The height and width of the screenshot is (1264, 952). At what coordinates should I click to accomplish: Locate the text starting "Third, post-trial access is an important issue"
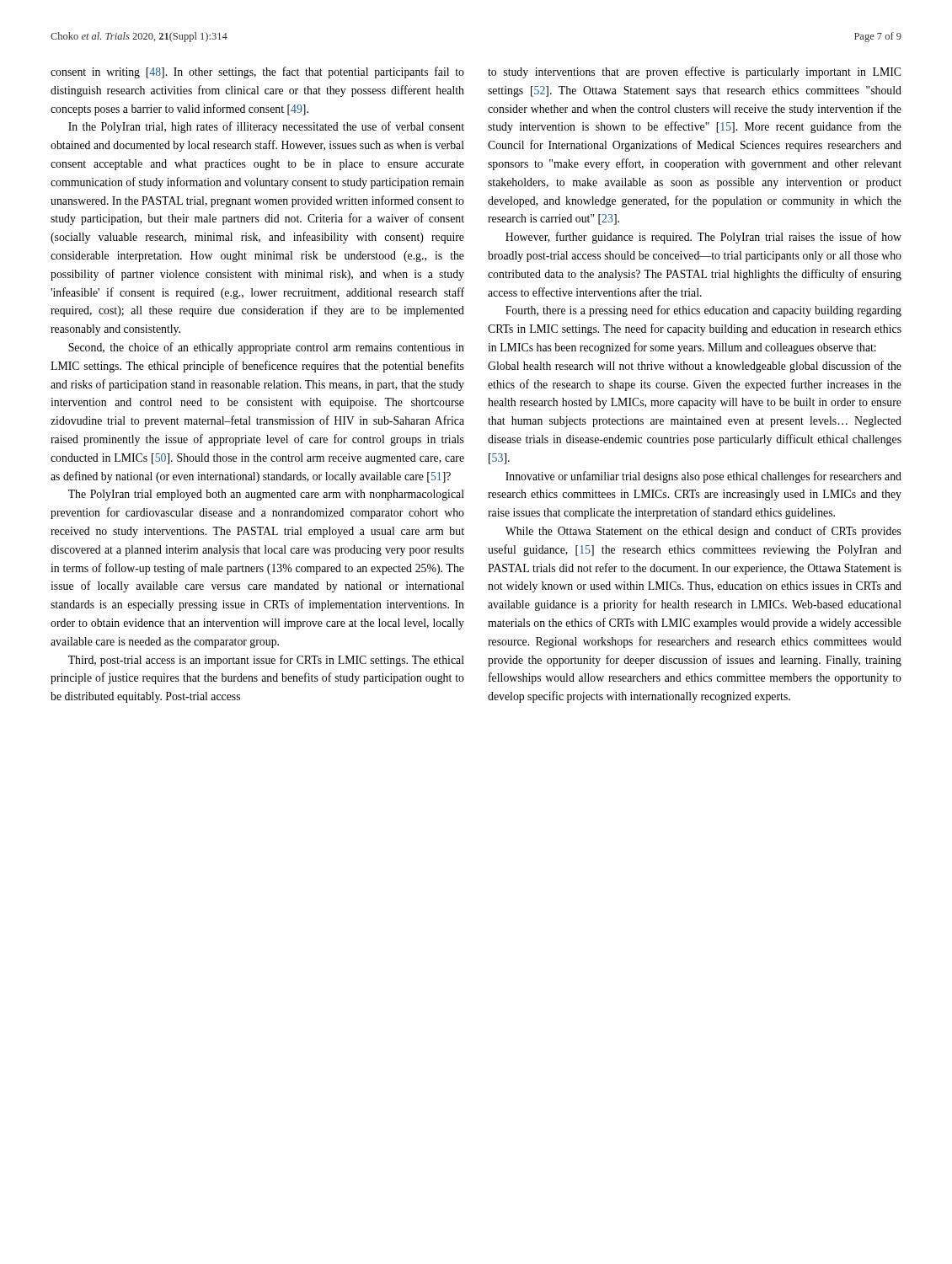[257, 679]
